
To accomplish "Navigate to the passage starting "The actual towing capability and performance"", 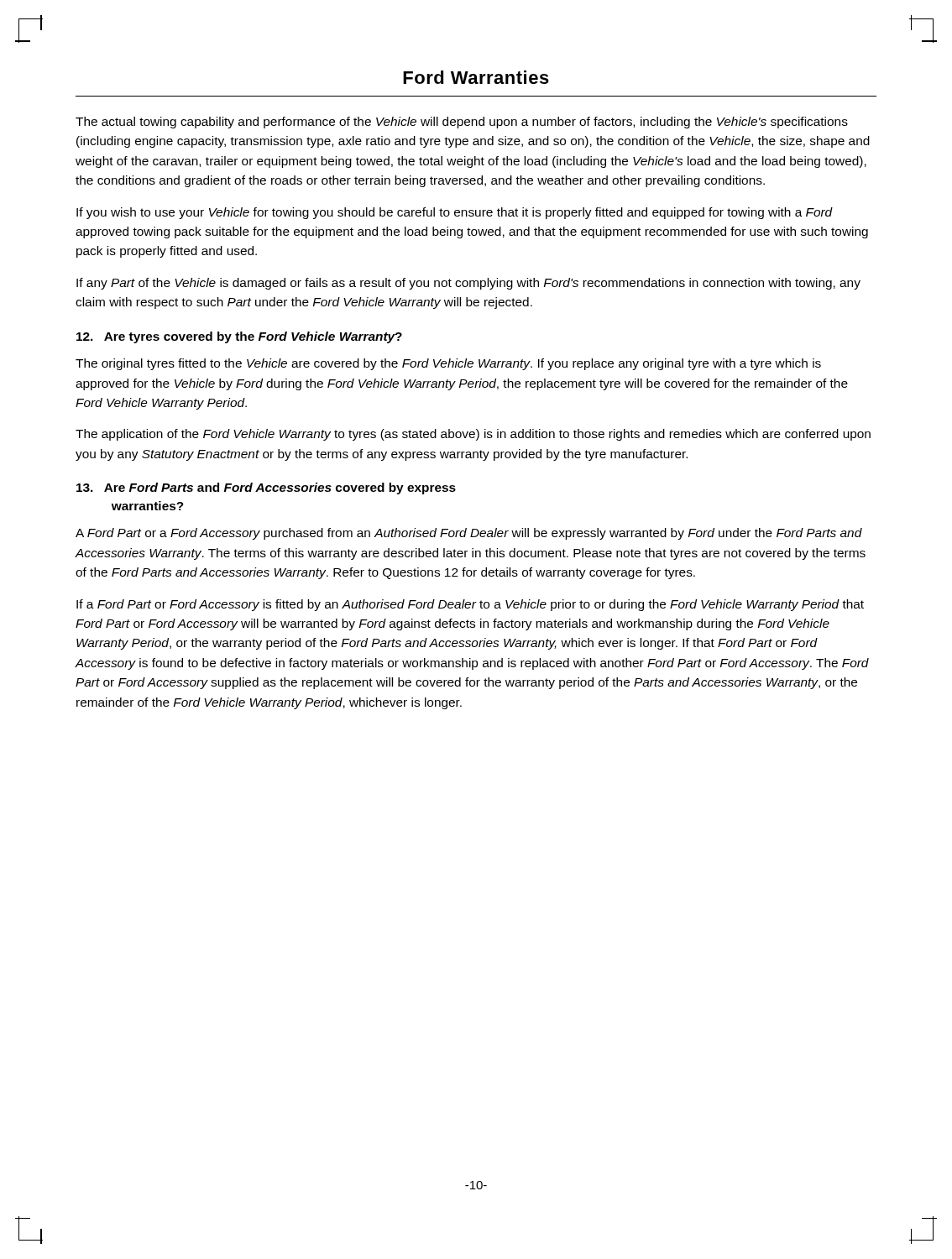I will [x=473, y=151].
